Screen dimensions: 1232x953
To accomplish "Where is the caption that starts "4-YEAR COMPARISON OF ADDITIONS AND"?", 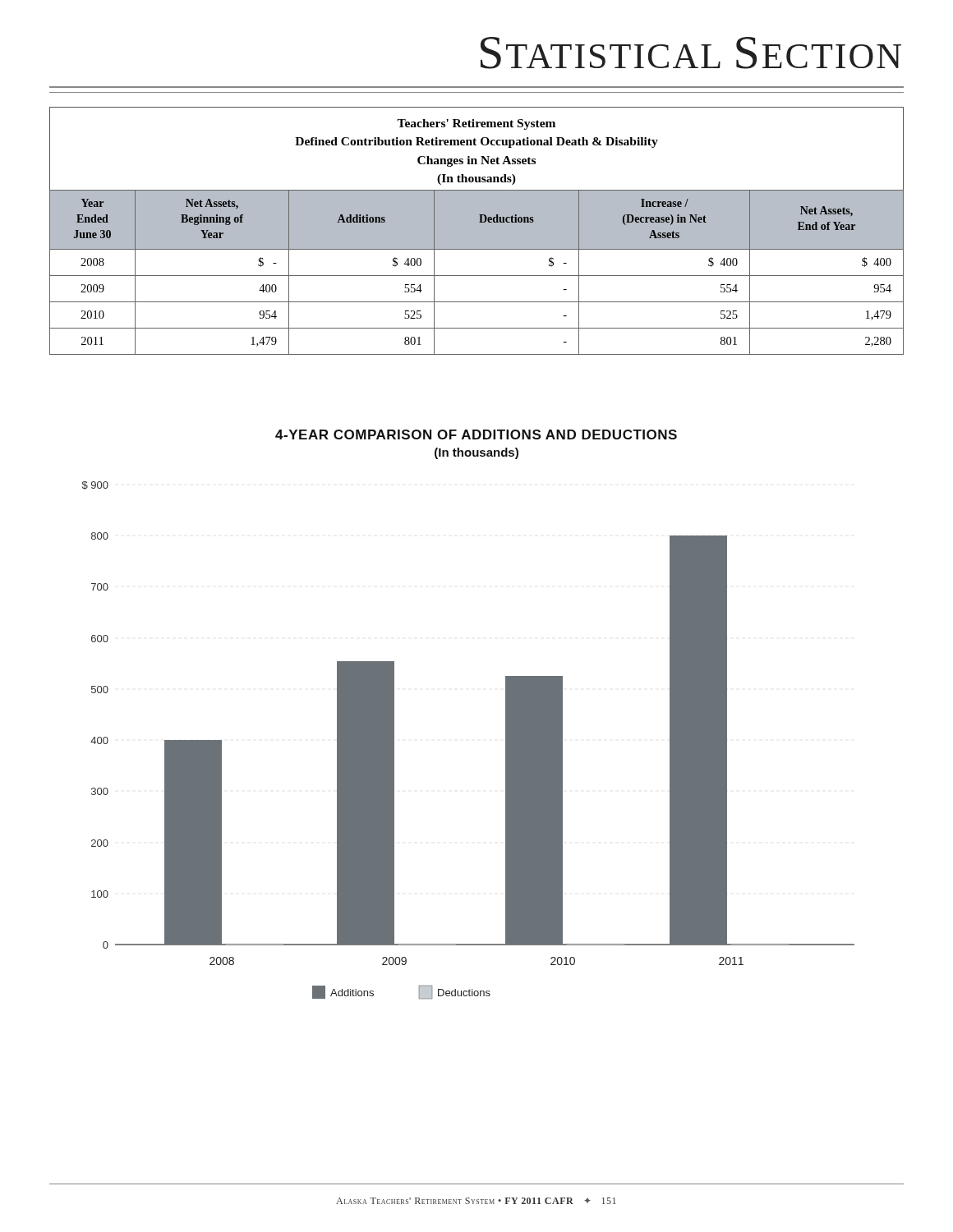I will [476, 443].
